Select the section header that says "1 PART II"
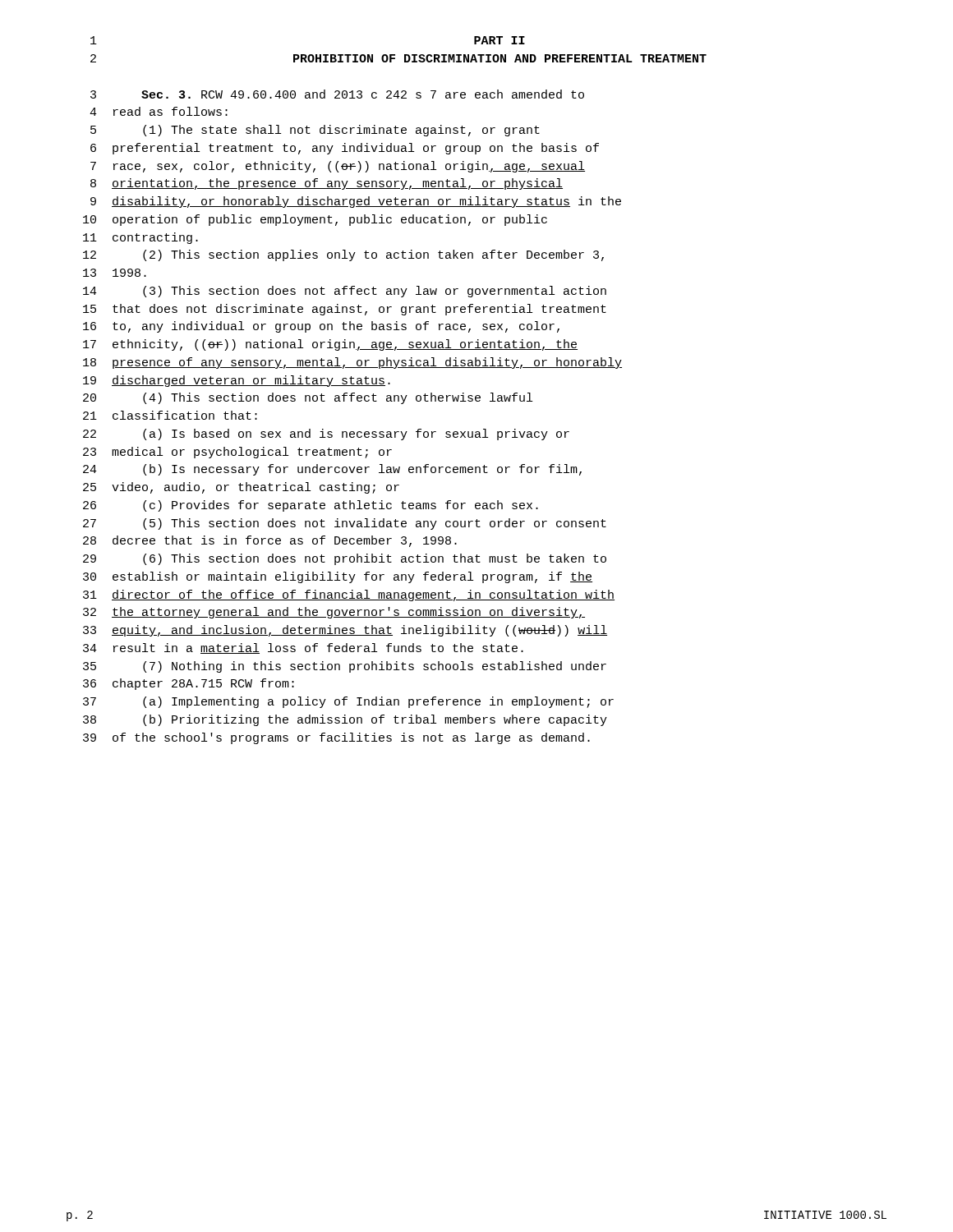 click(x=476, y=42)
